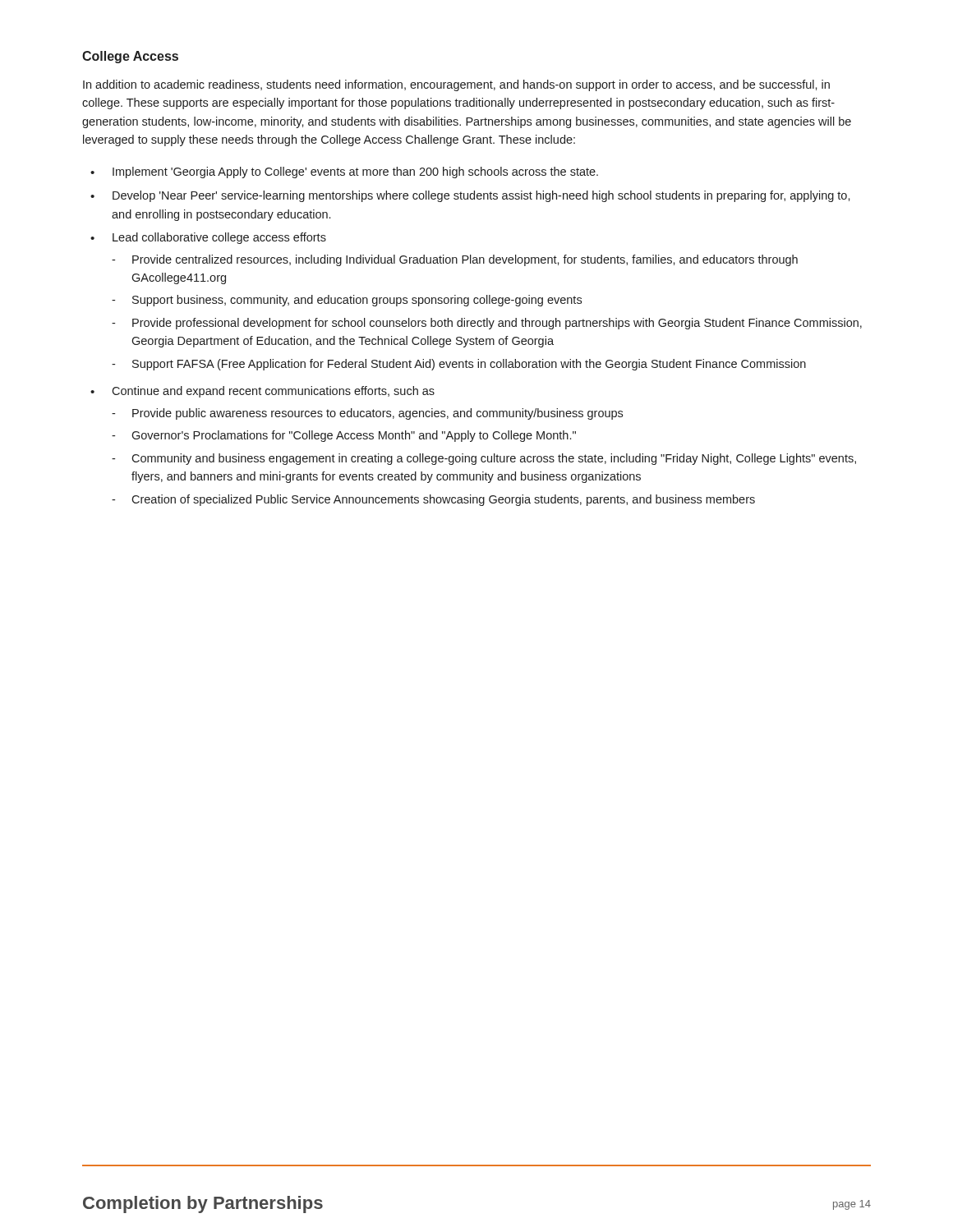Click on the list item containing "• Develop 'Near"
This screenshot has height=1232, width=953.
click(x=481, y=205)
